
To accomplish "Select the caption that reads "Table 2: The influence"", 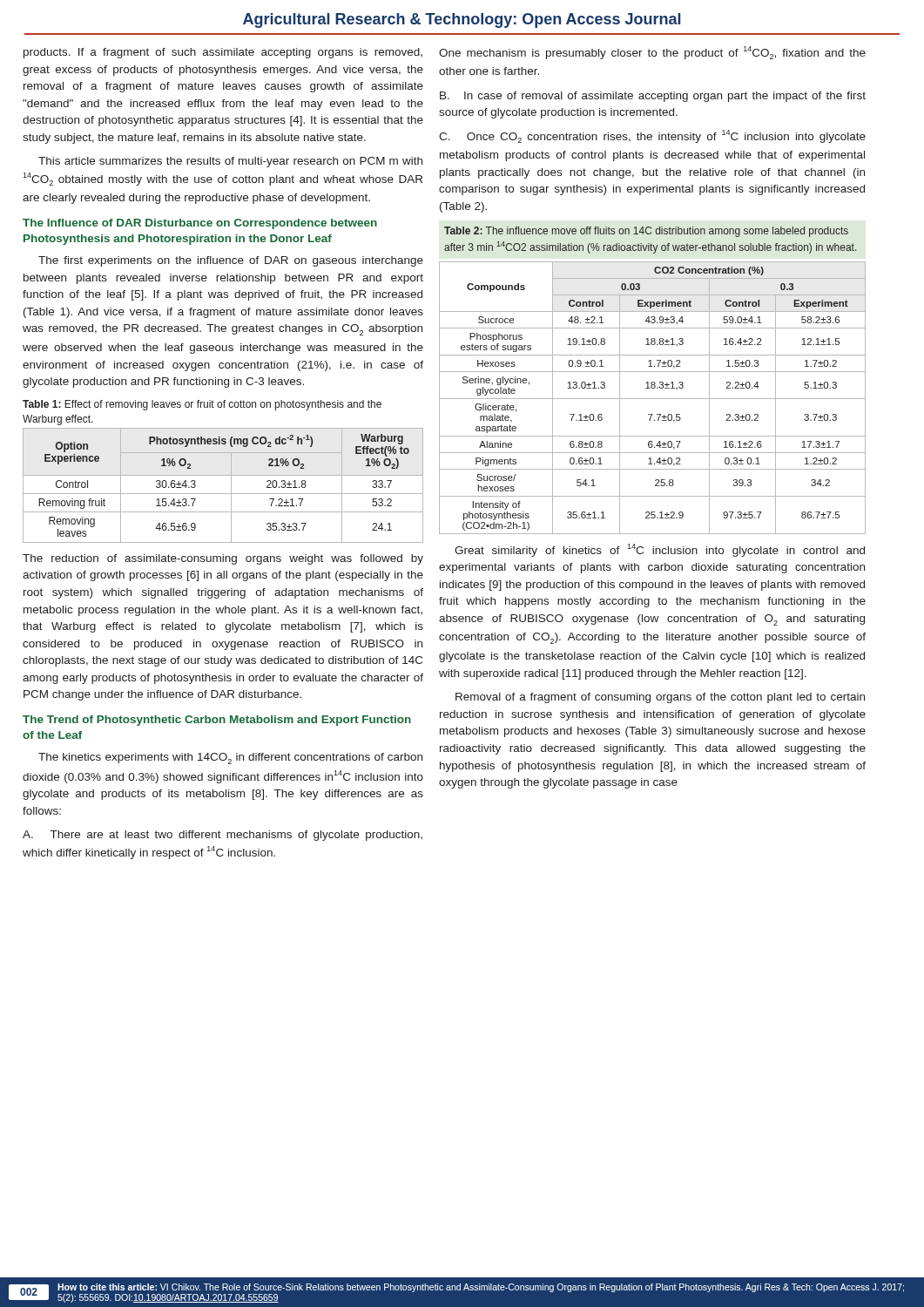I will [651, 239].
